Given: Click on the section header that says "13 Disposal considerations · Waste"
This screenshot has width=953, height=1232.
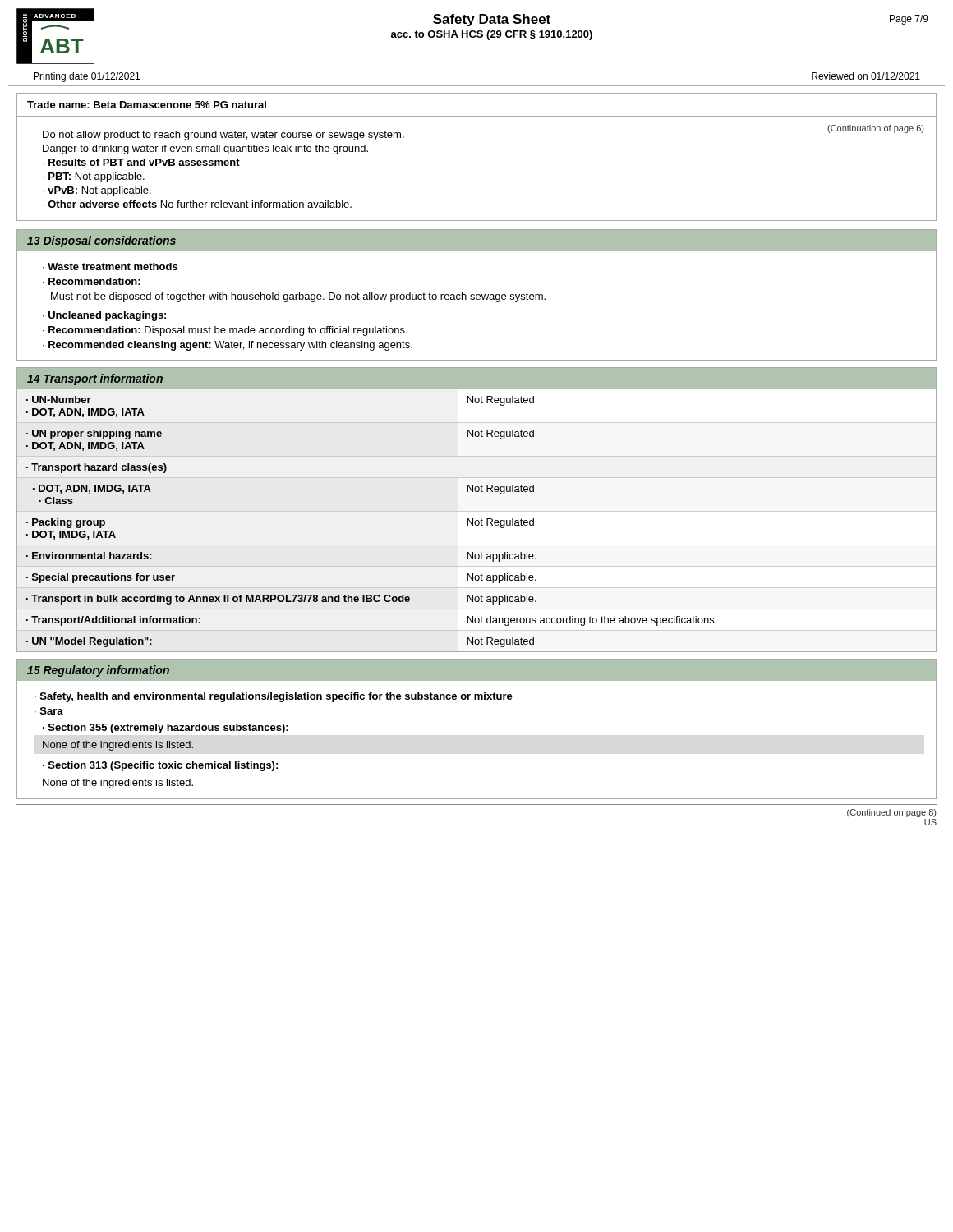Looking at the screenshot, I should coord(476,295).
